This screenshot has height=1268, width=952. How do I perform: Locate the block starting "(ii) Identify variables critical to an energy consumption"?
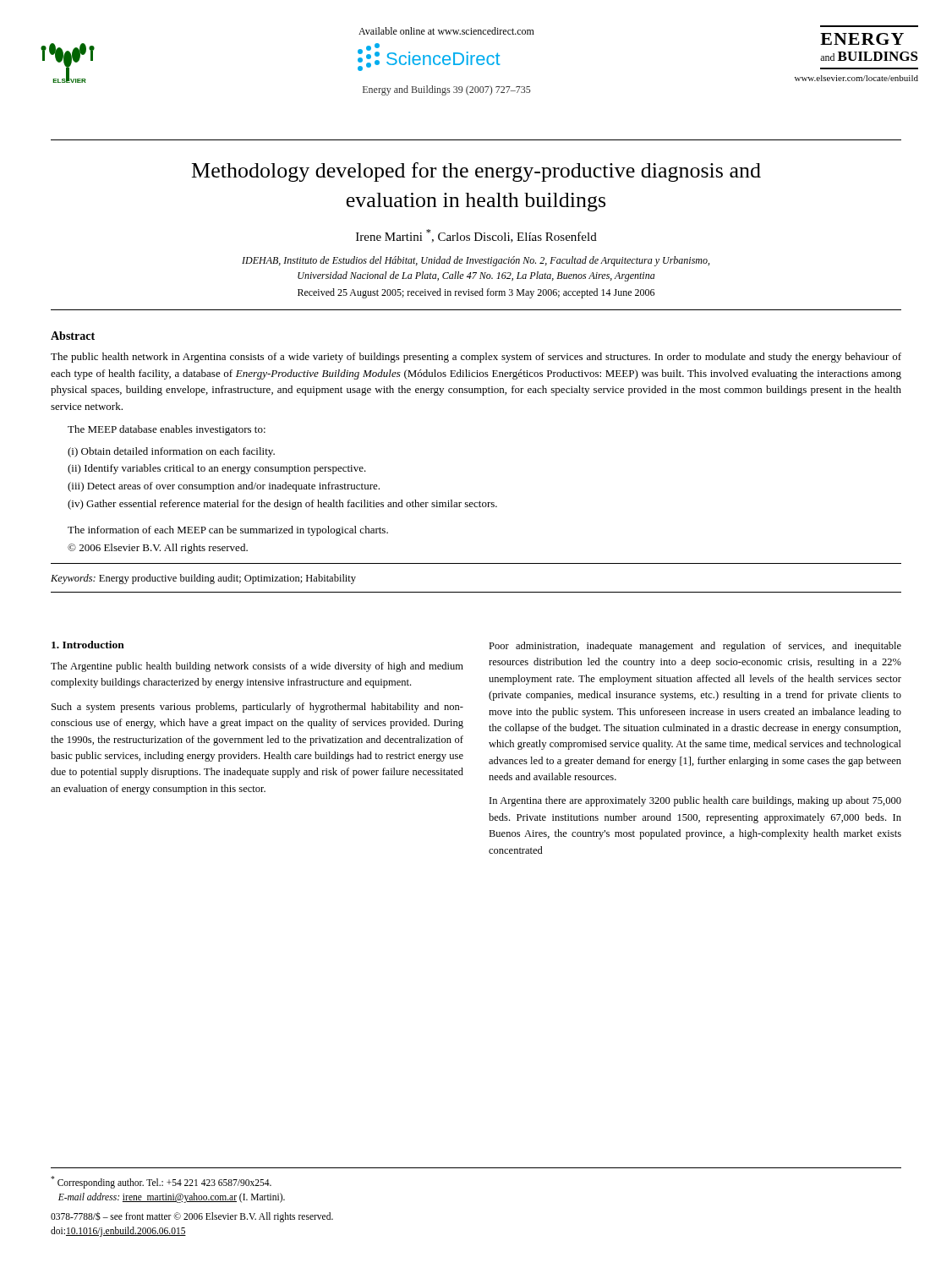pos(217,468)
